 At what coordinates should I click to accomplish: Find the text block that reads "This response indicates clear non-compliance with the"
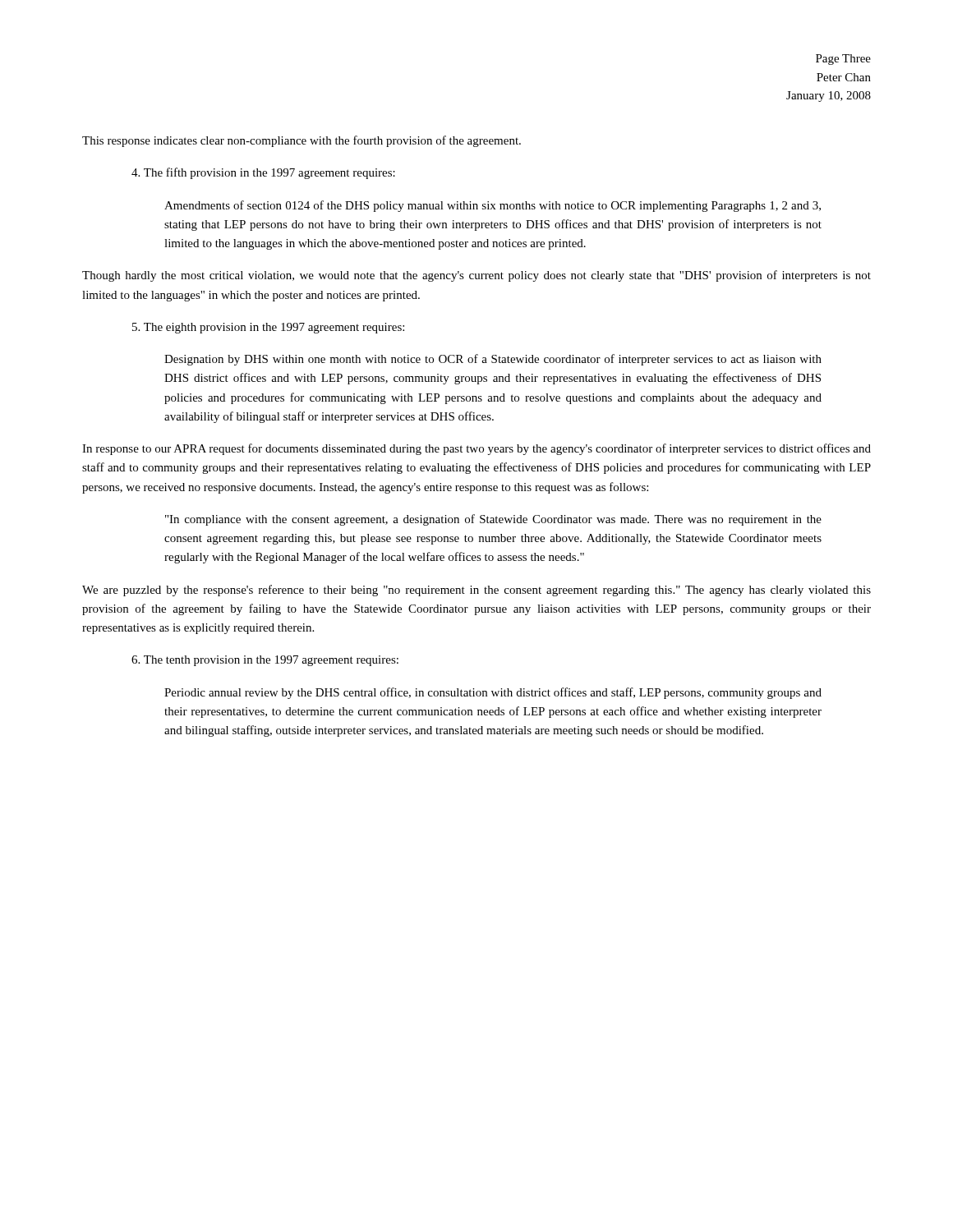[x=302, y=140]
